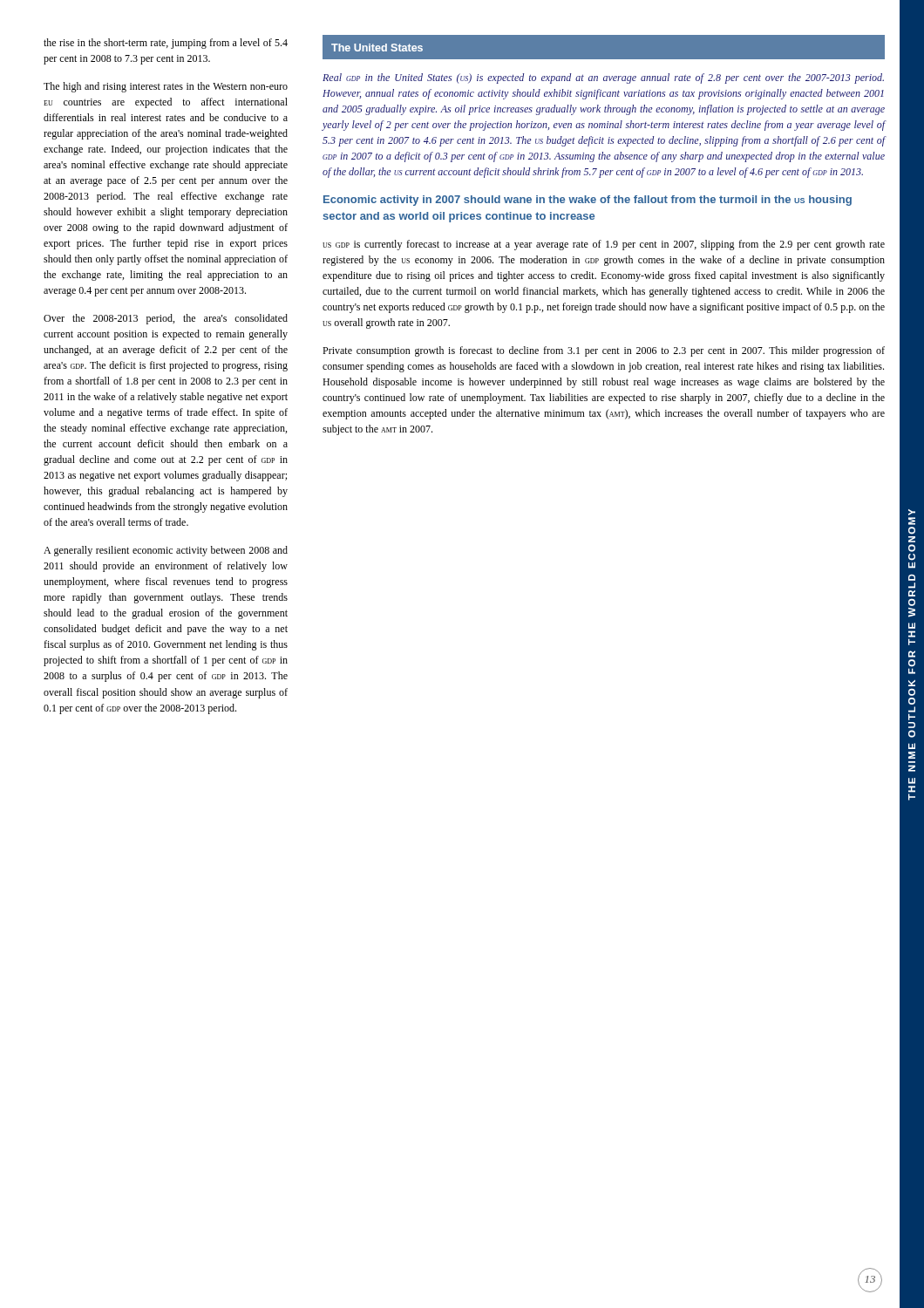
Task: Point to the region starting "us gdp is"
Action: click(x=604, y=283)
